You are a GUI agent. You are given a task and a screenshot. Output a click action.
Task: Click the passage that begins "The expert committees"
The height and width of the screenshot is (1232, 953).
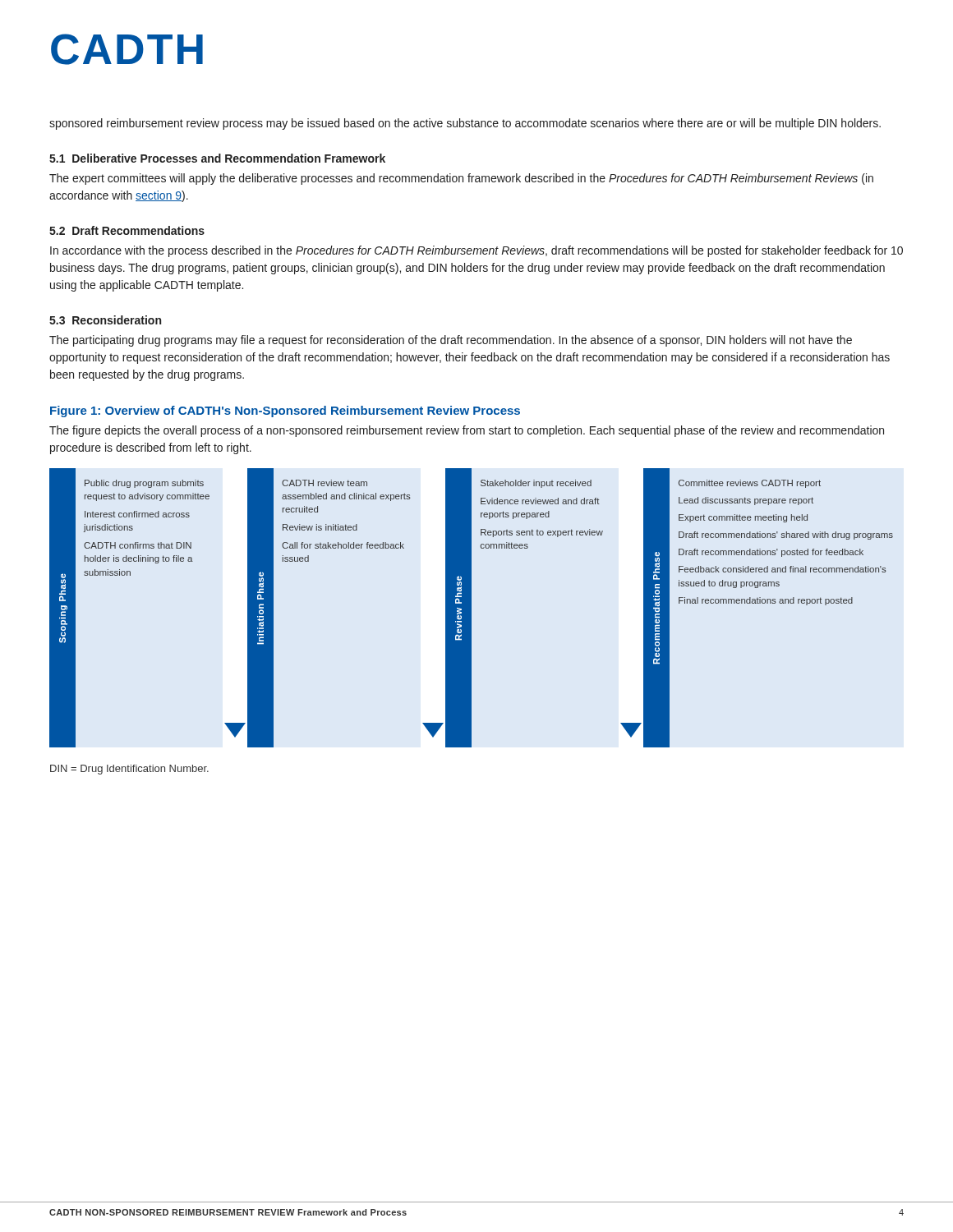476,187
